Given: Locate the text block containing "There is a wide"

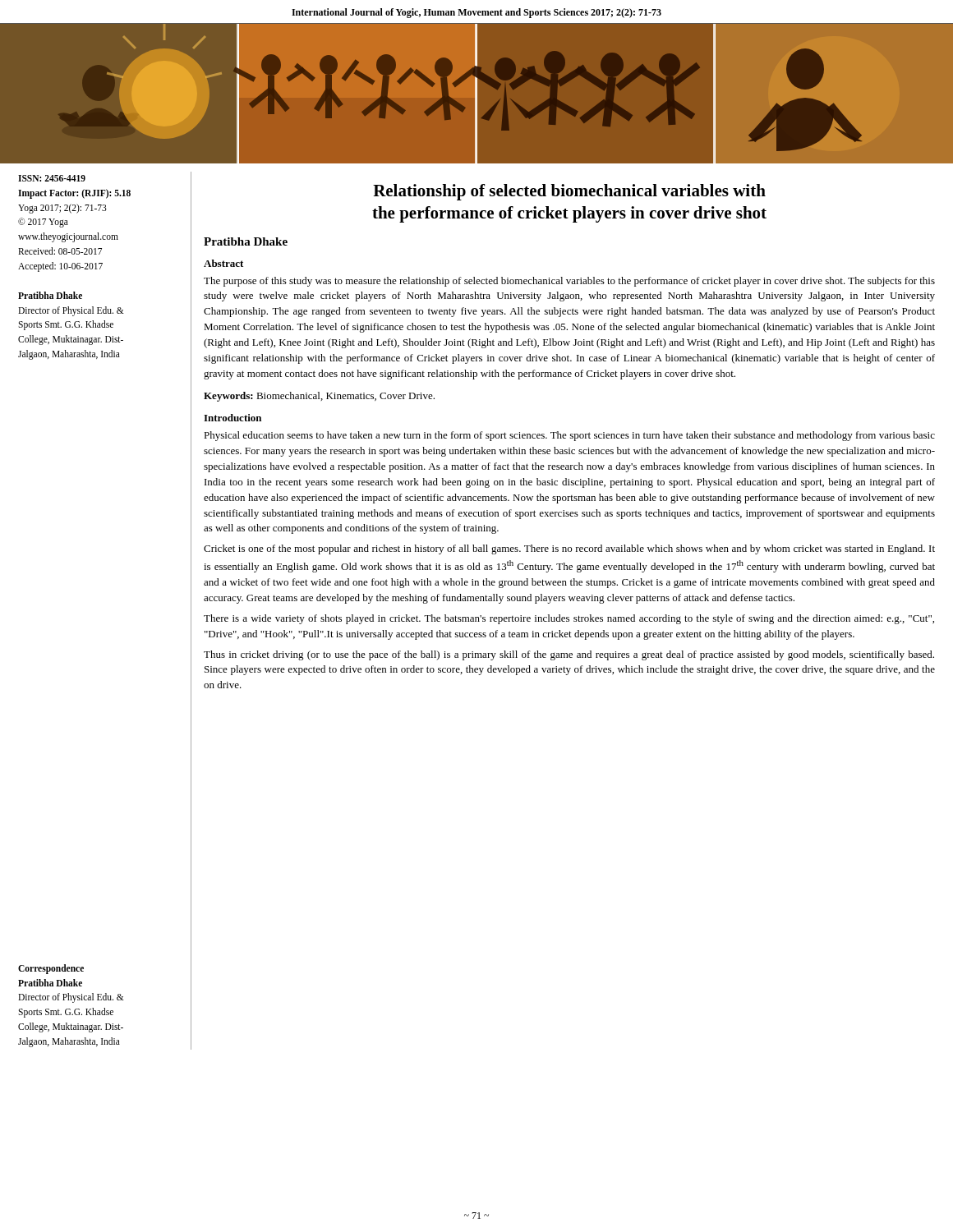Looking at the screenshot, I should click(569, 626).
